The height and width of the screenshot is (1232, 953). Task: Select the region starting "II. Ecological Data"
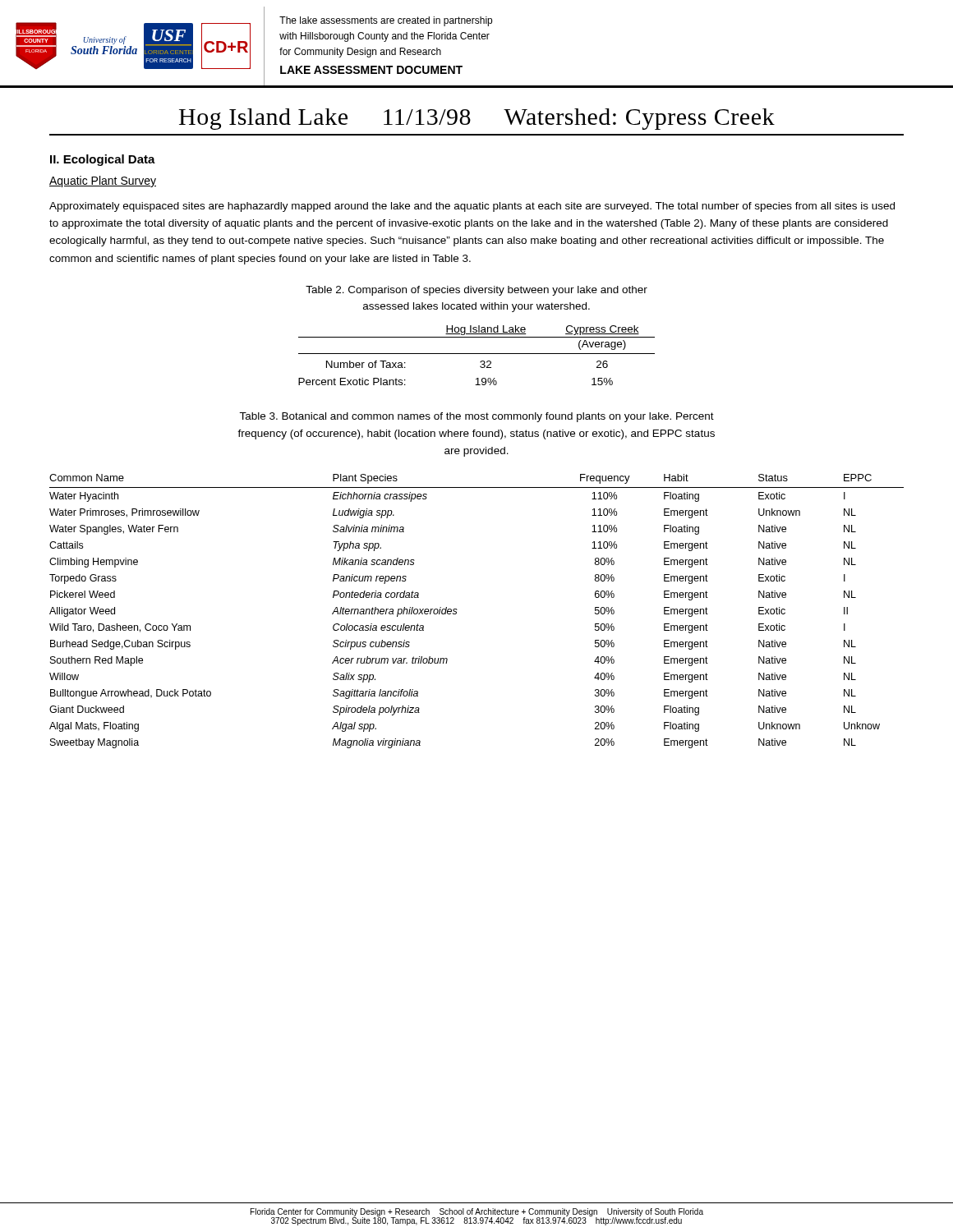102,159
